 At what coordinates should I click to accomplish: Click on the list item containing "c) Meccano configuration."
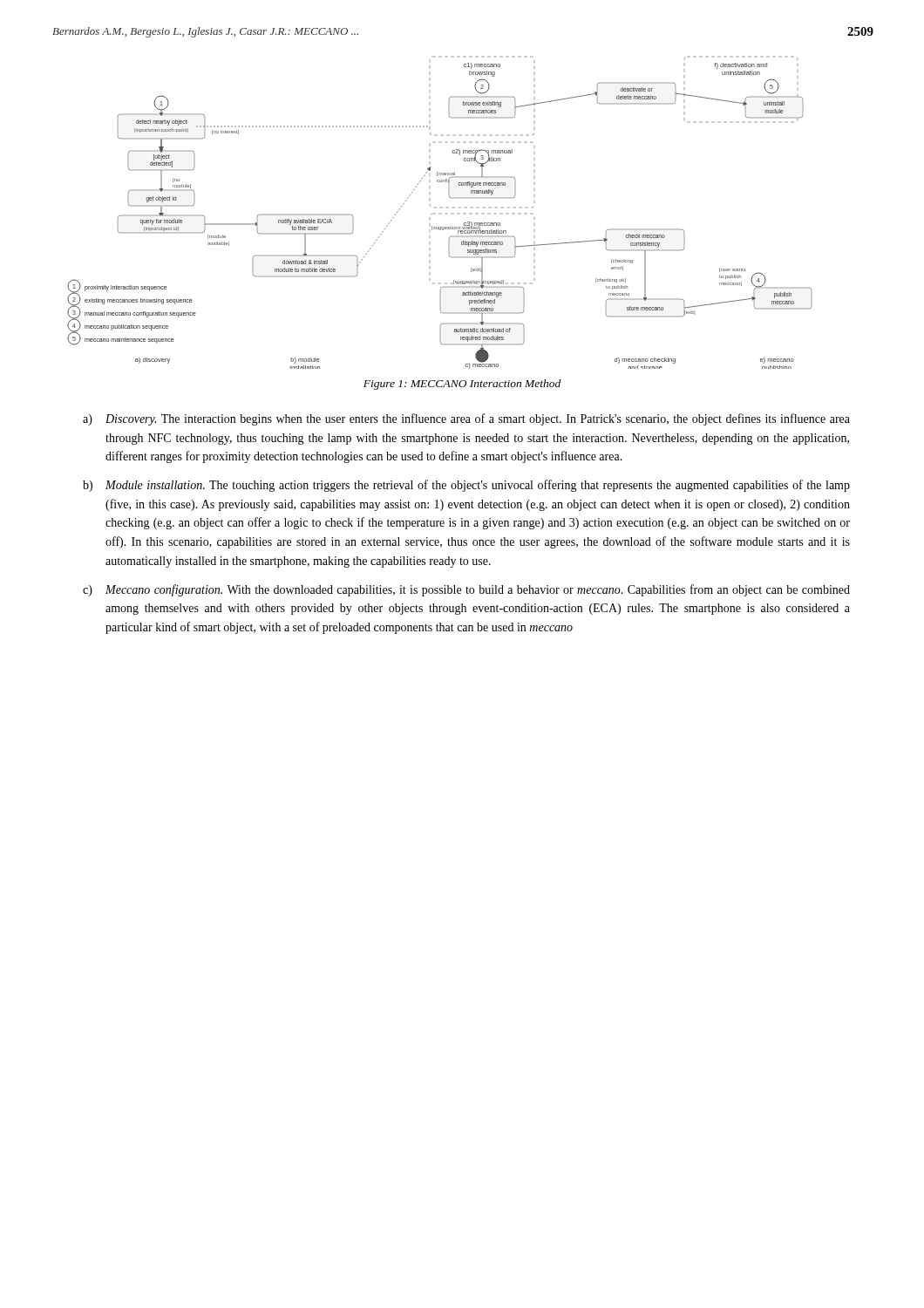(466, 609)
